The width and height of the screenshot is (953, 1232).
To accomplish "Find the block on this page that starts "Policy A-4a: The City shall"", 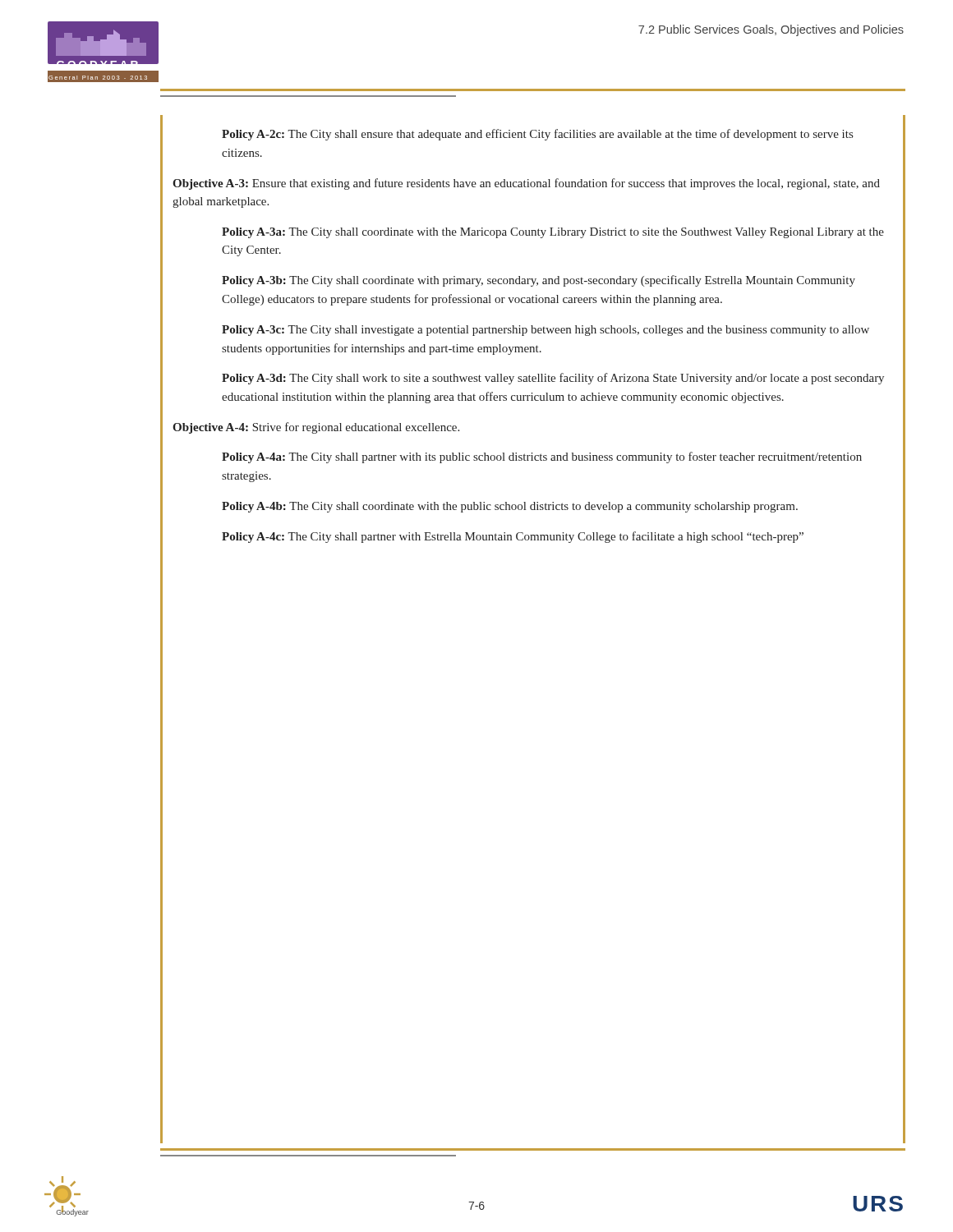I will [542, 466].
